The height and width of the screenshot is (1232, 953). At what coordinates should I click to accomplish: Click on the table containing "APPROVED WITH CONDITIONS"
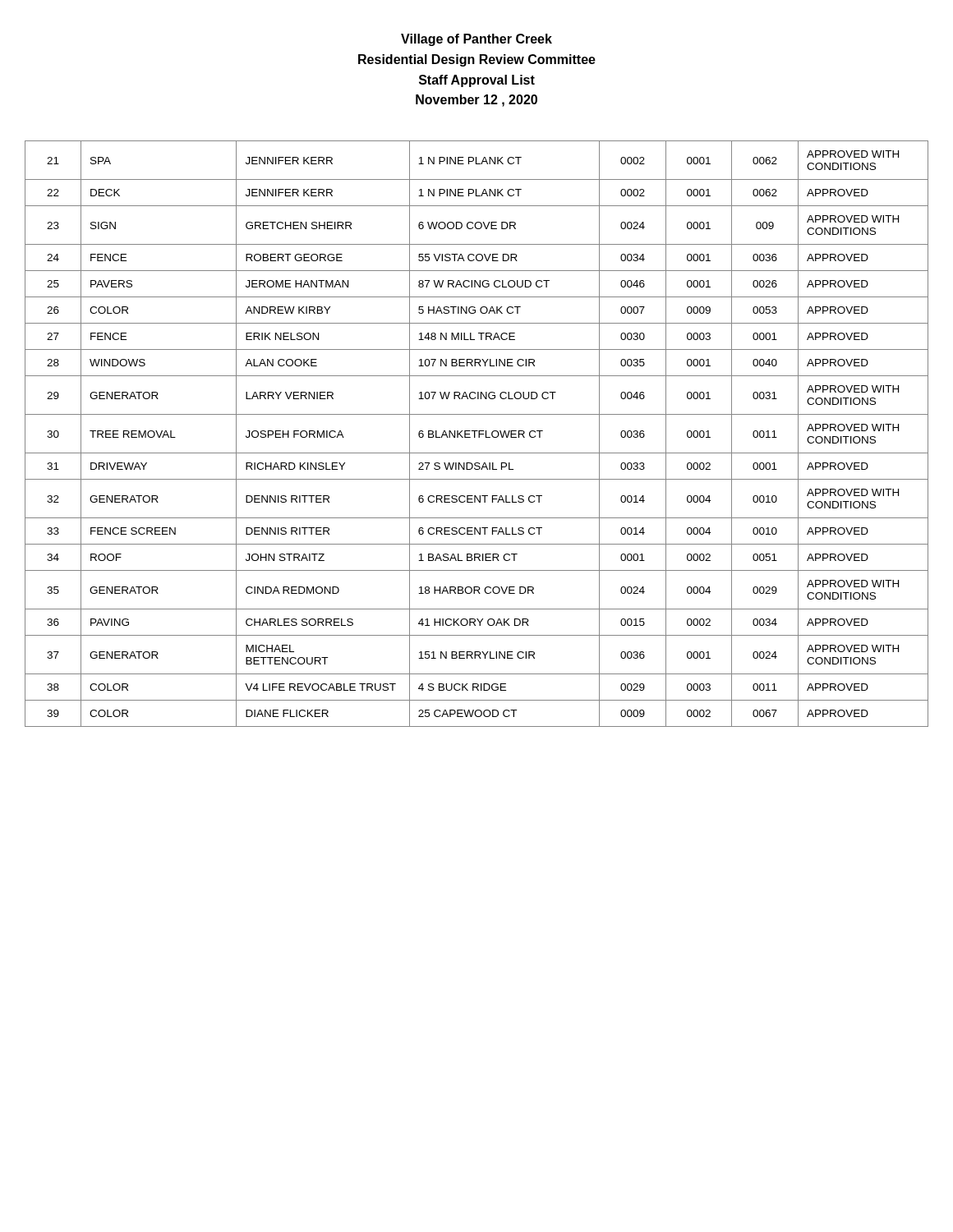[x=476, y=434]
